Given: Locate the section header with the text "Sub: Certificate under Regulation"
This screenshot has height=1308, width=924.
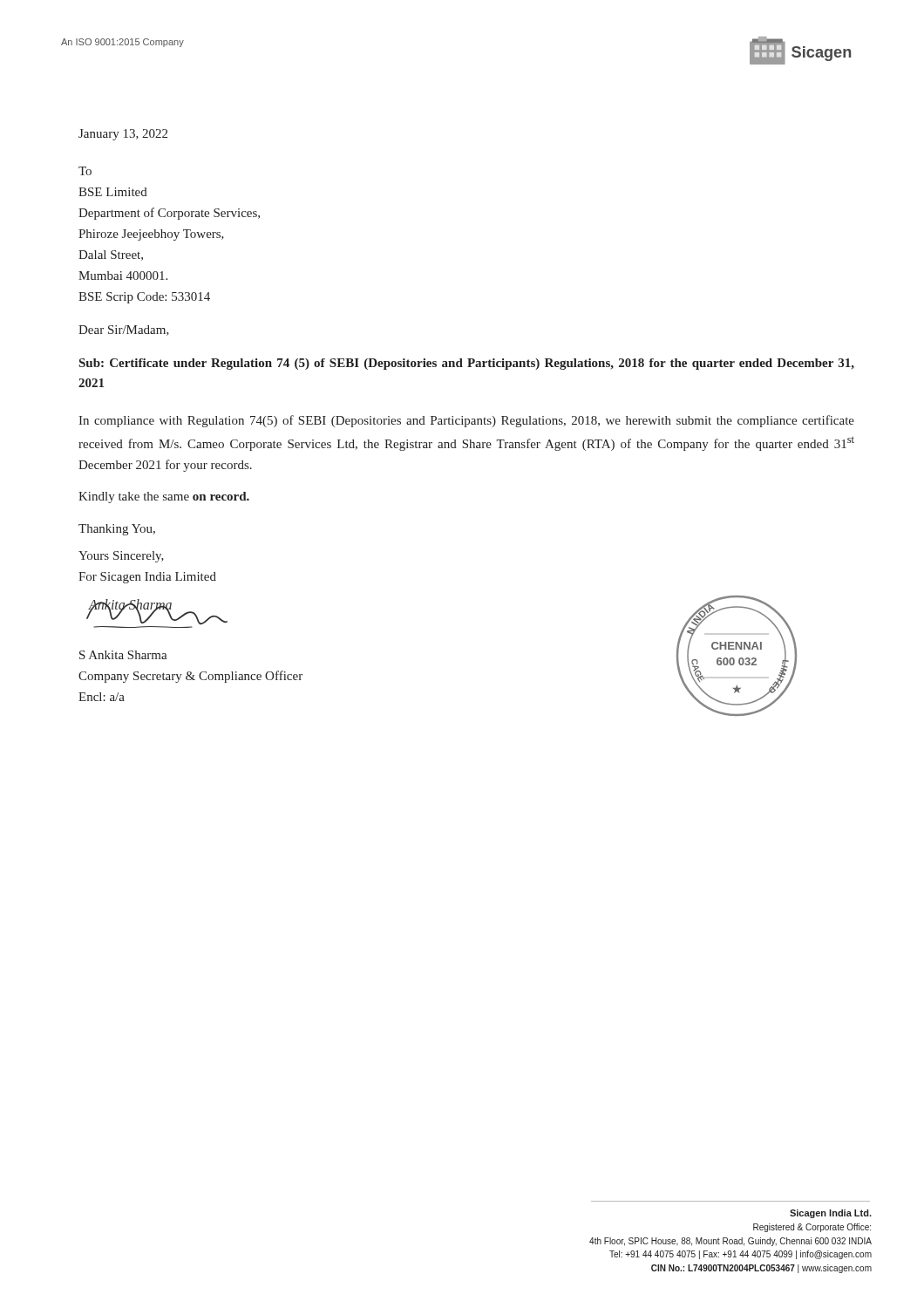Looking at the screenshot, I should [466, 373].
